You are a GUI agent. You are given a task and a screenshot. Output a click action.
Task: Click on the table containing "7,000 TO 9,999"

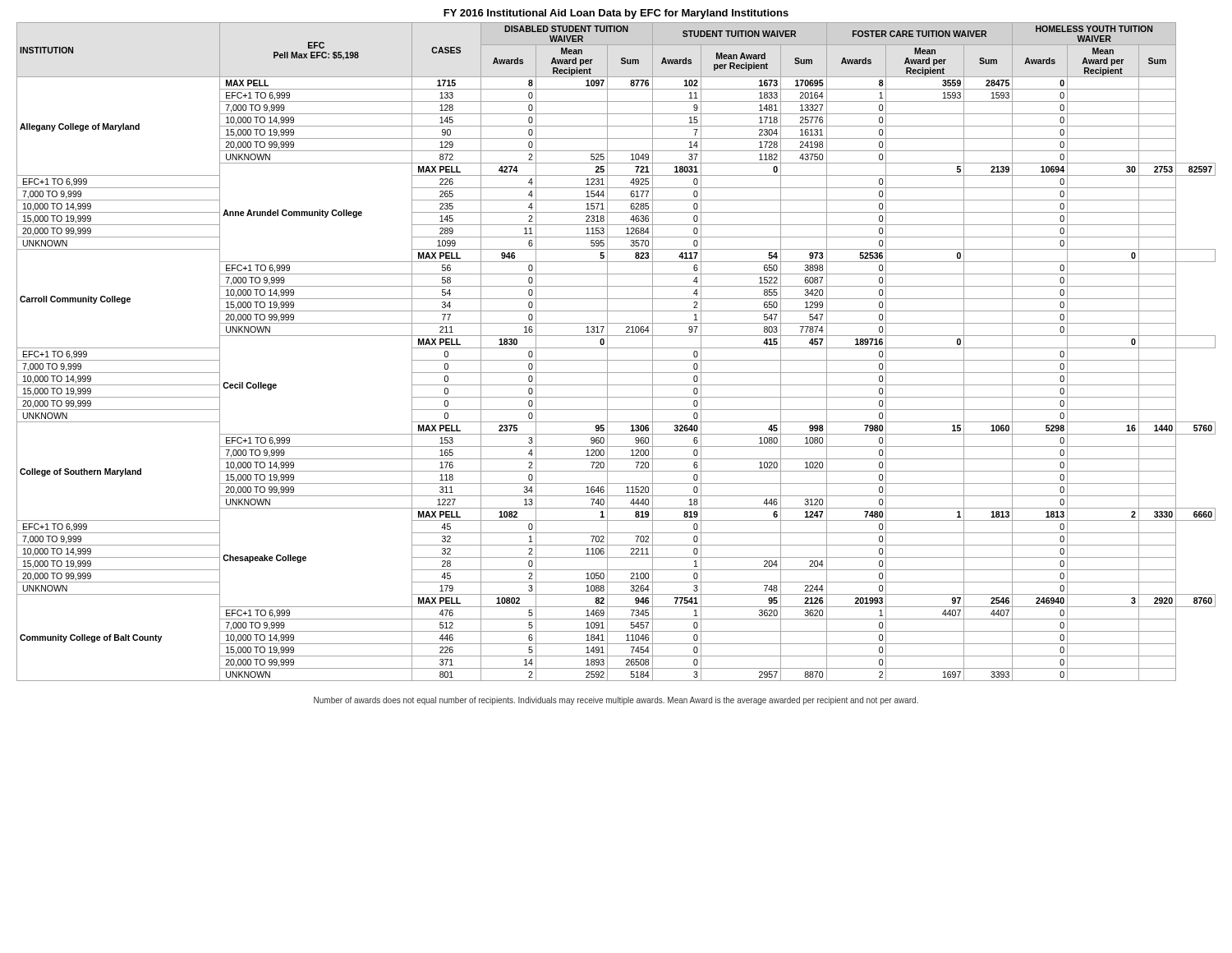coord(616,352)
